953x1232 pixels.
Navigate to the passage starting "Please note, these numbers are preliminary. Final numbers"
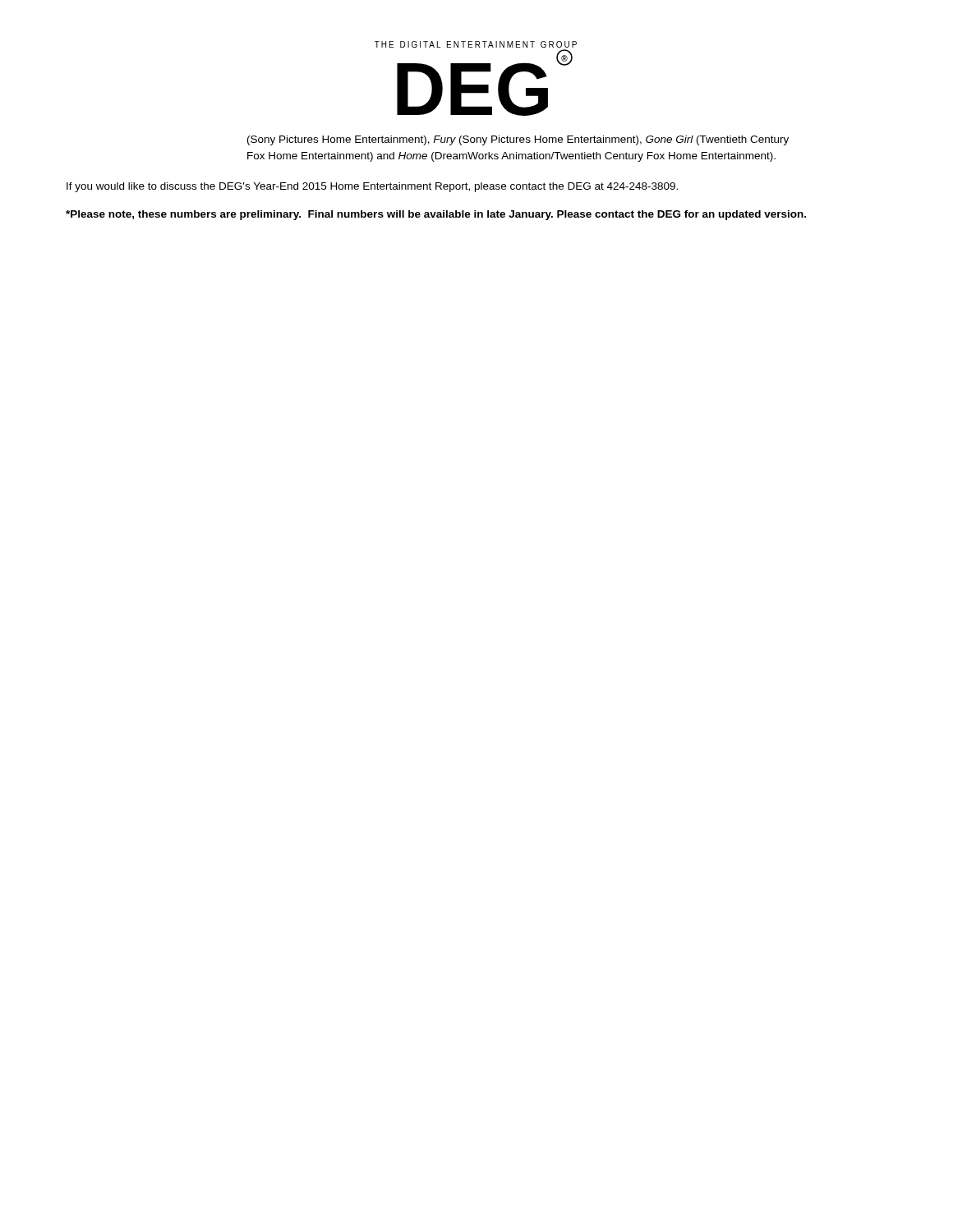pyautogui.click(x=436, y=214)
